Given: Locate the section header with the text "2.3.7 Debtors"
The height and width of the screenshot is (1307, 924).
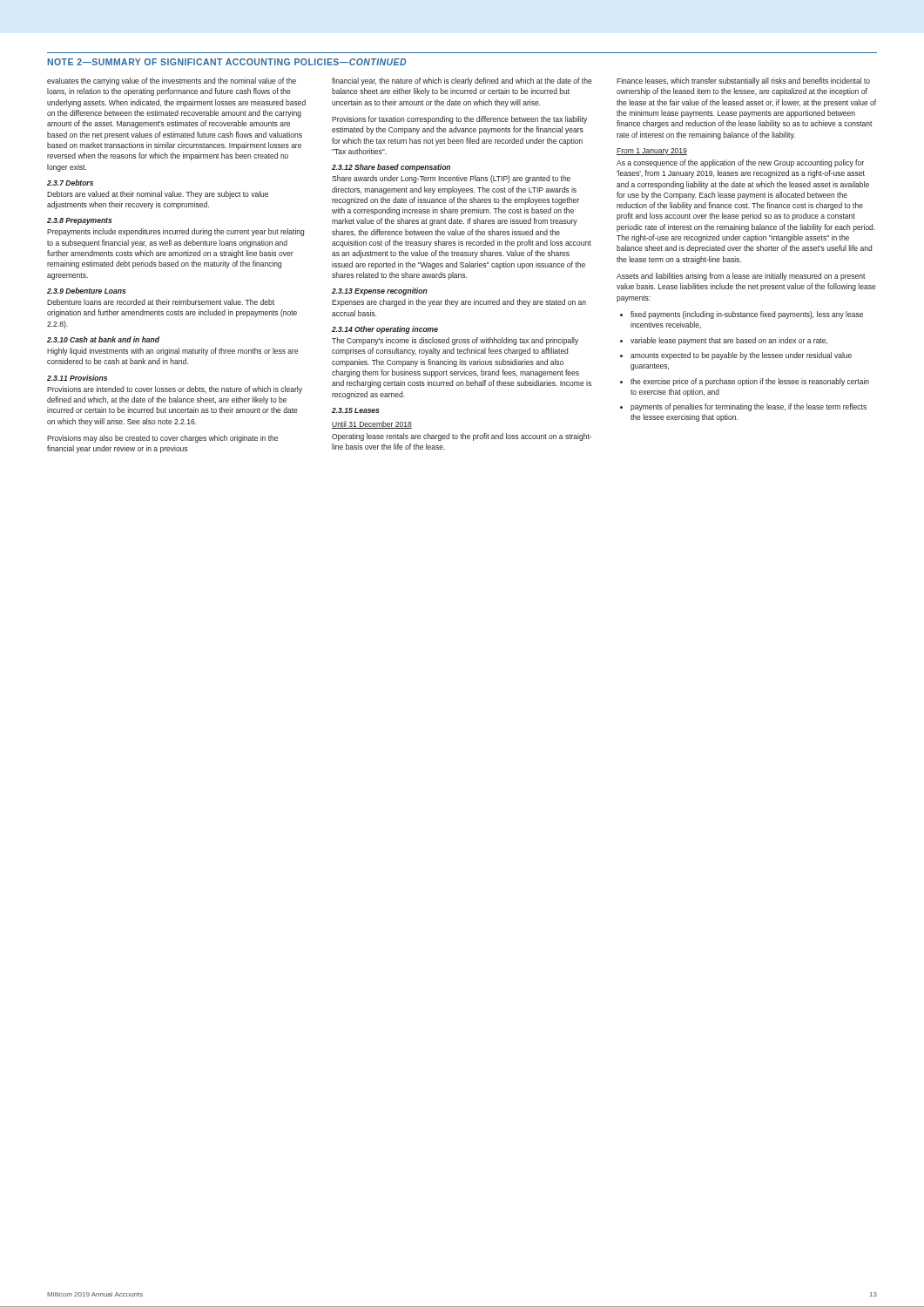Looking at the screenshot, I should point(177,183).
